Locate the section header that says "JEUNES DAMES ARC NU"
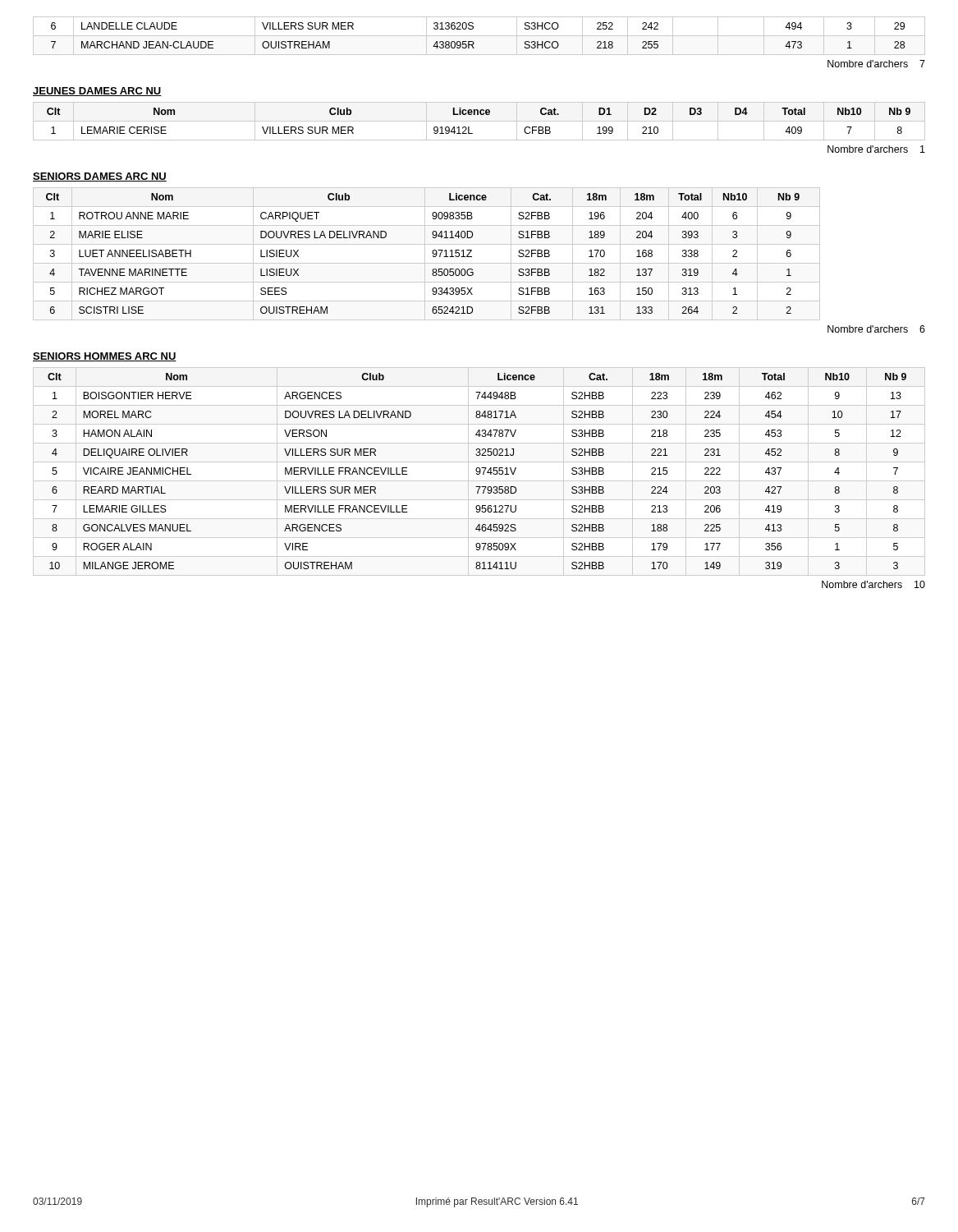The height and width of the screenshot is (1232, 958). point(97,91)
